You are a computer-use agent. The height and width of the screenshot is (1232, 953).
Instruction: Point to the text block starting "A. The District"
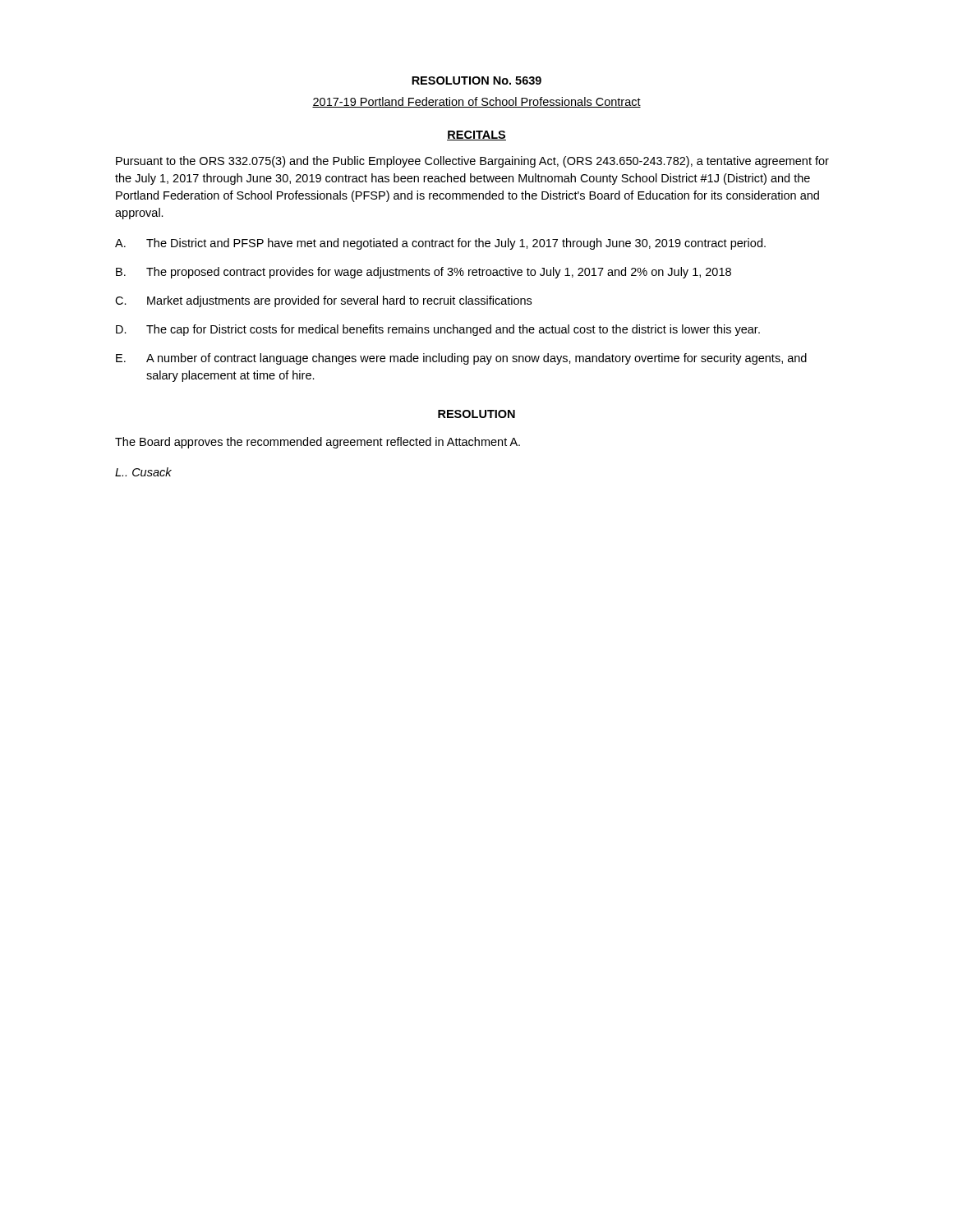coord(476,244)
